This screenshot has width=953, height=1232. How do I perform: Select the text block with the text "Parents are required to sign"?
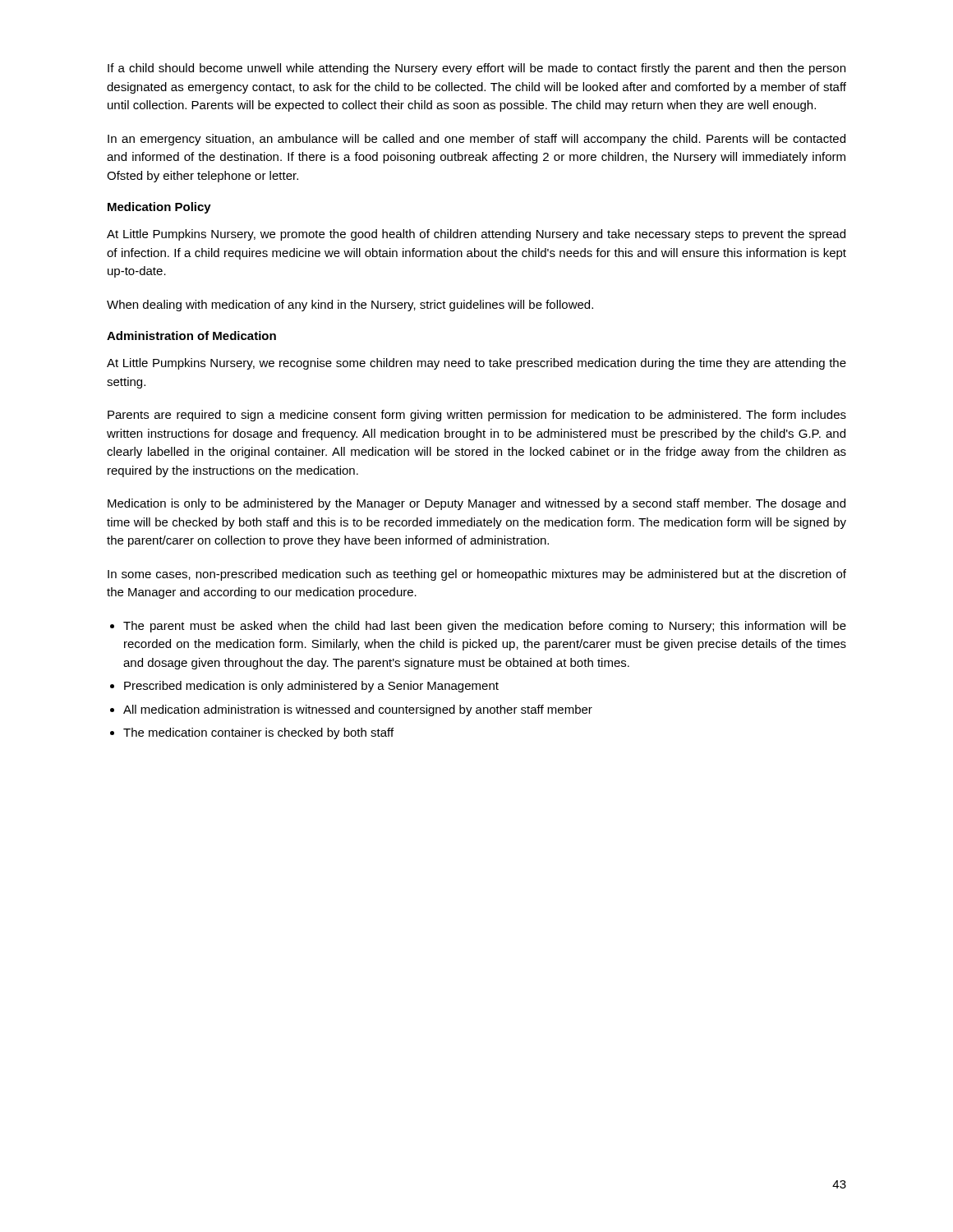pos(476,442)
